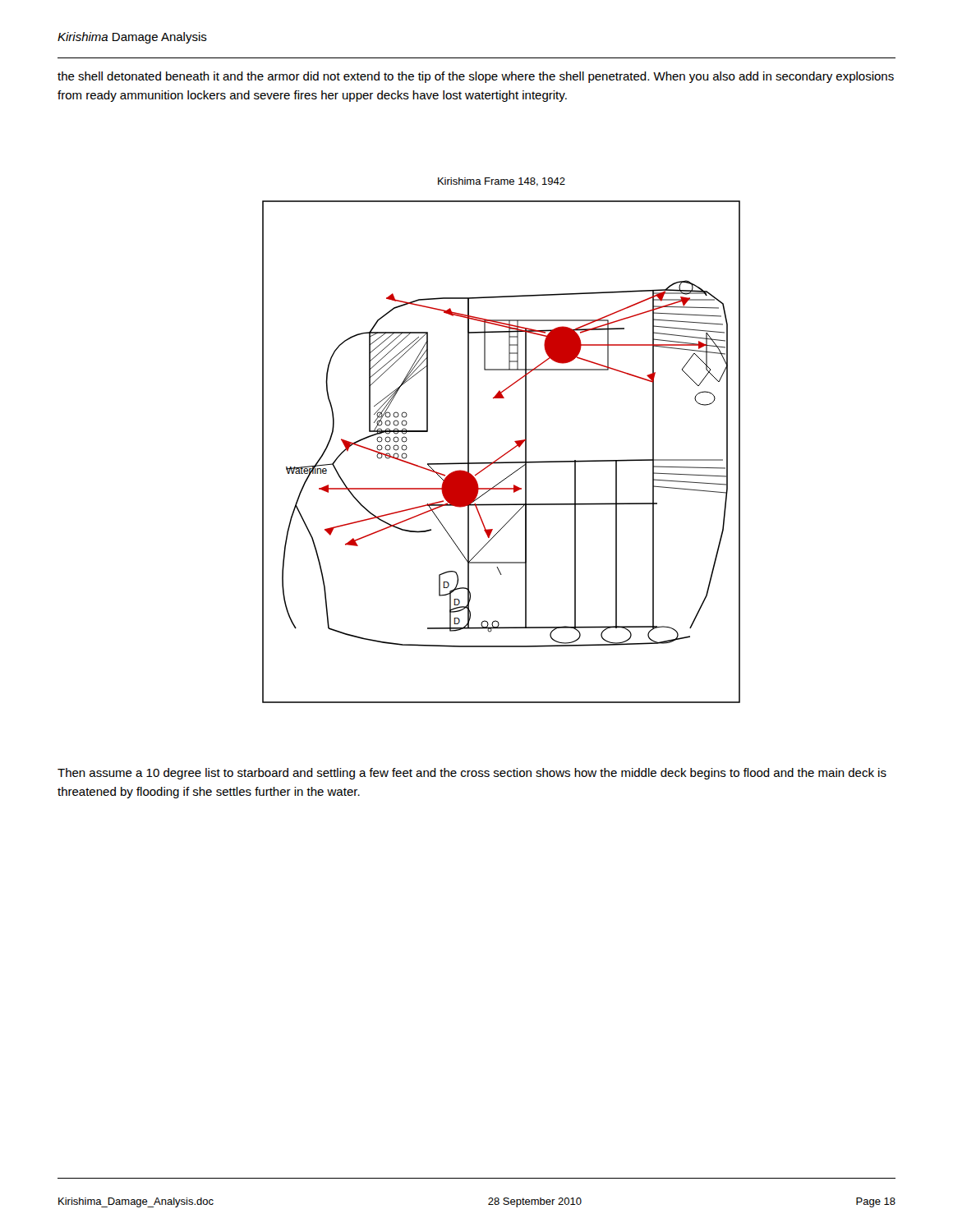953x1232 pixels.
Task: Point to the text starting "the shell detonated beneath it and the armor"
Action: pos(476,85)
